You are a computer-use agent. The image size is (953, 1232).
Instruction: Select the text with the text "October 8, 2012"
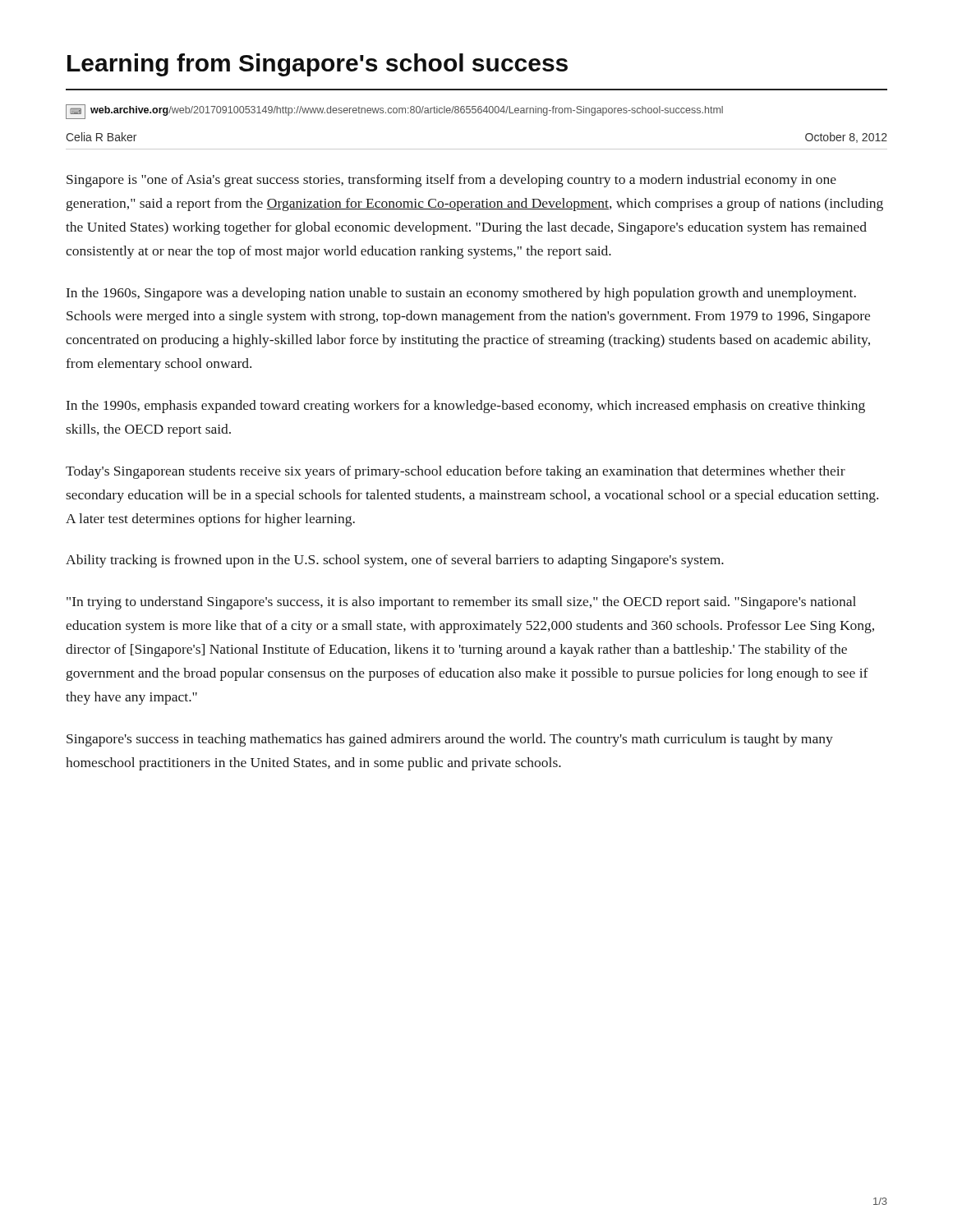click(846, 137)
